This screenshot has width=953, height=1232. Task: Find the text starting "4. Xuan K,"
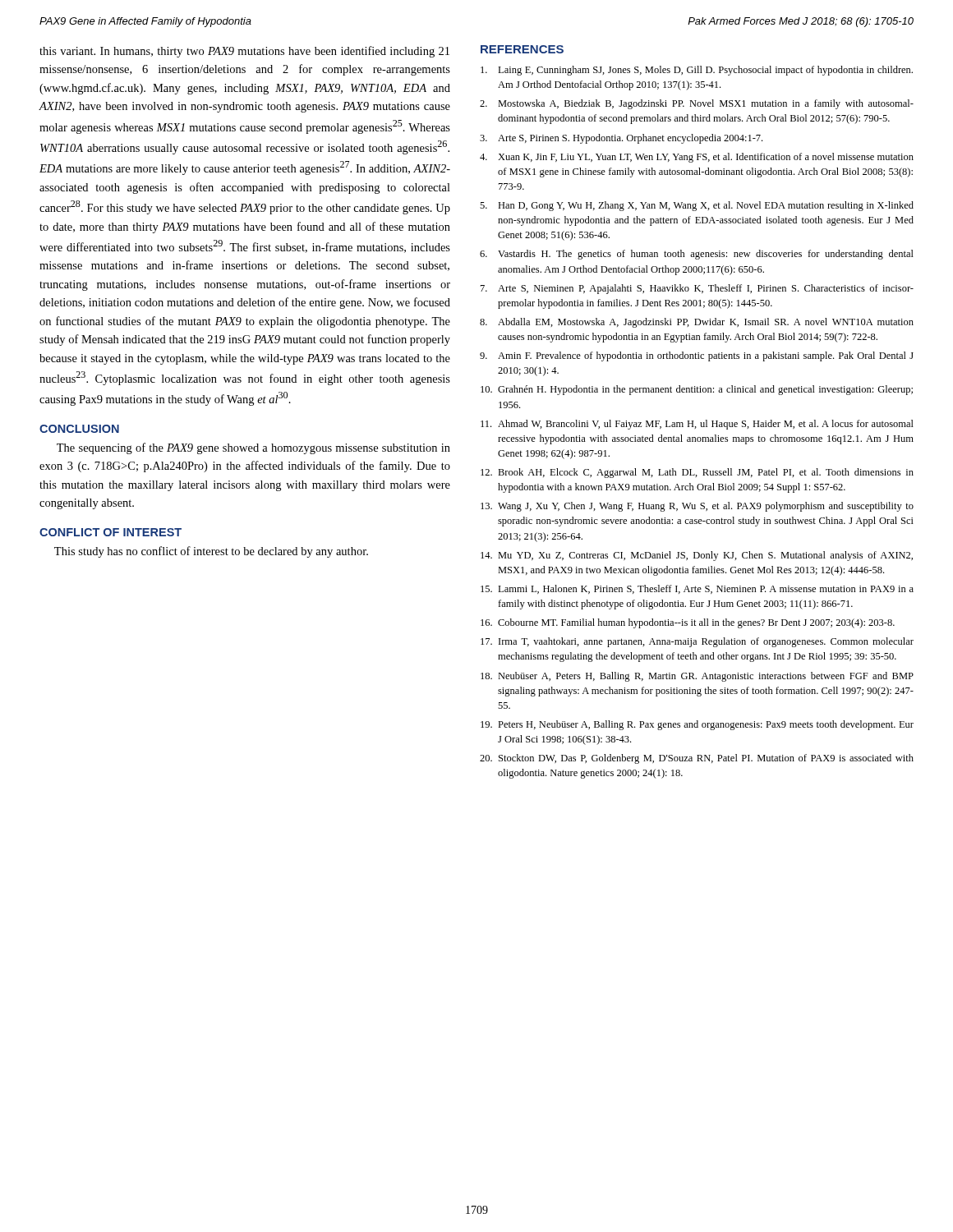click(x=697, y=171)
